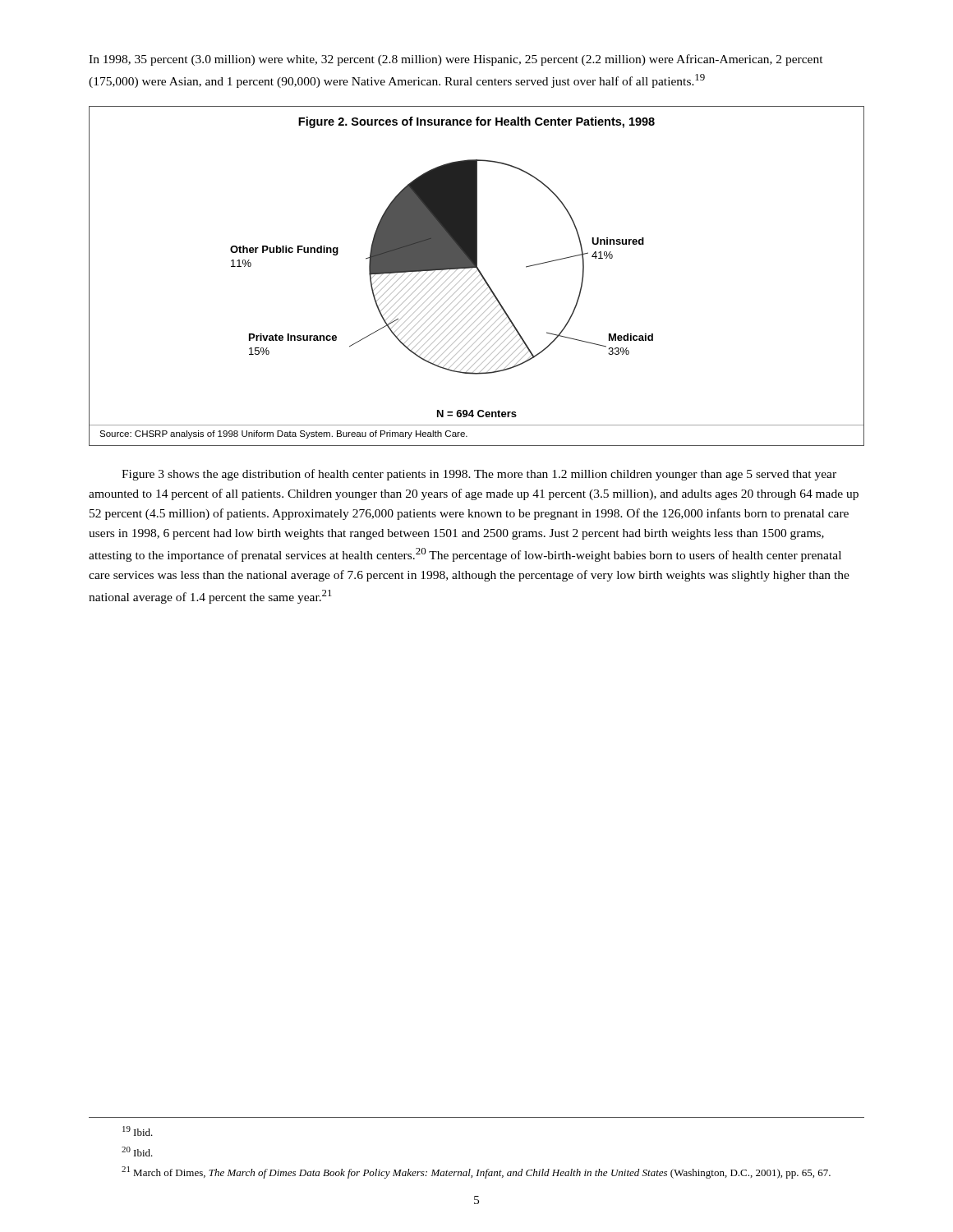Screen dimensions: 1232x953
Task: Click on the block starting "Figure 3 shows the age distribution of"
Action: coord(474,535)
